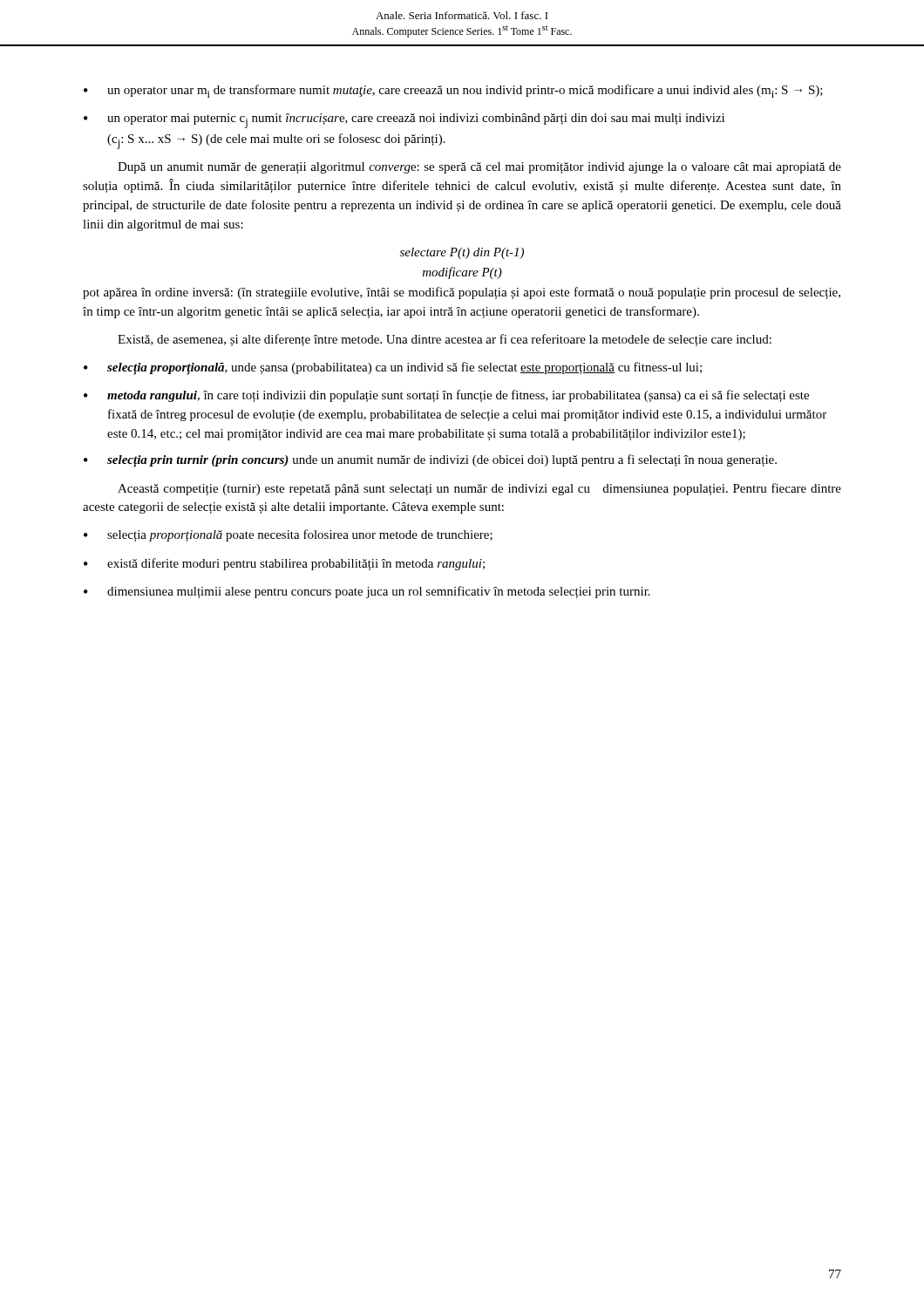Where is the passage that starts "• dimensiunea mulțimii alese pentru concurs"?
Viewport: 924px width, 1308px height.
462,593
